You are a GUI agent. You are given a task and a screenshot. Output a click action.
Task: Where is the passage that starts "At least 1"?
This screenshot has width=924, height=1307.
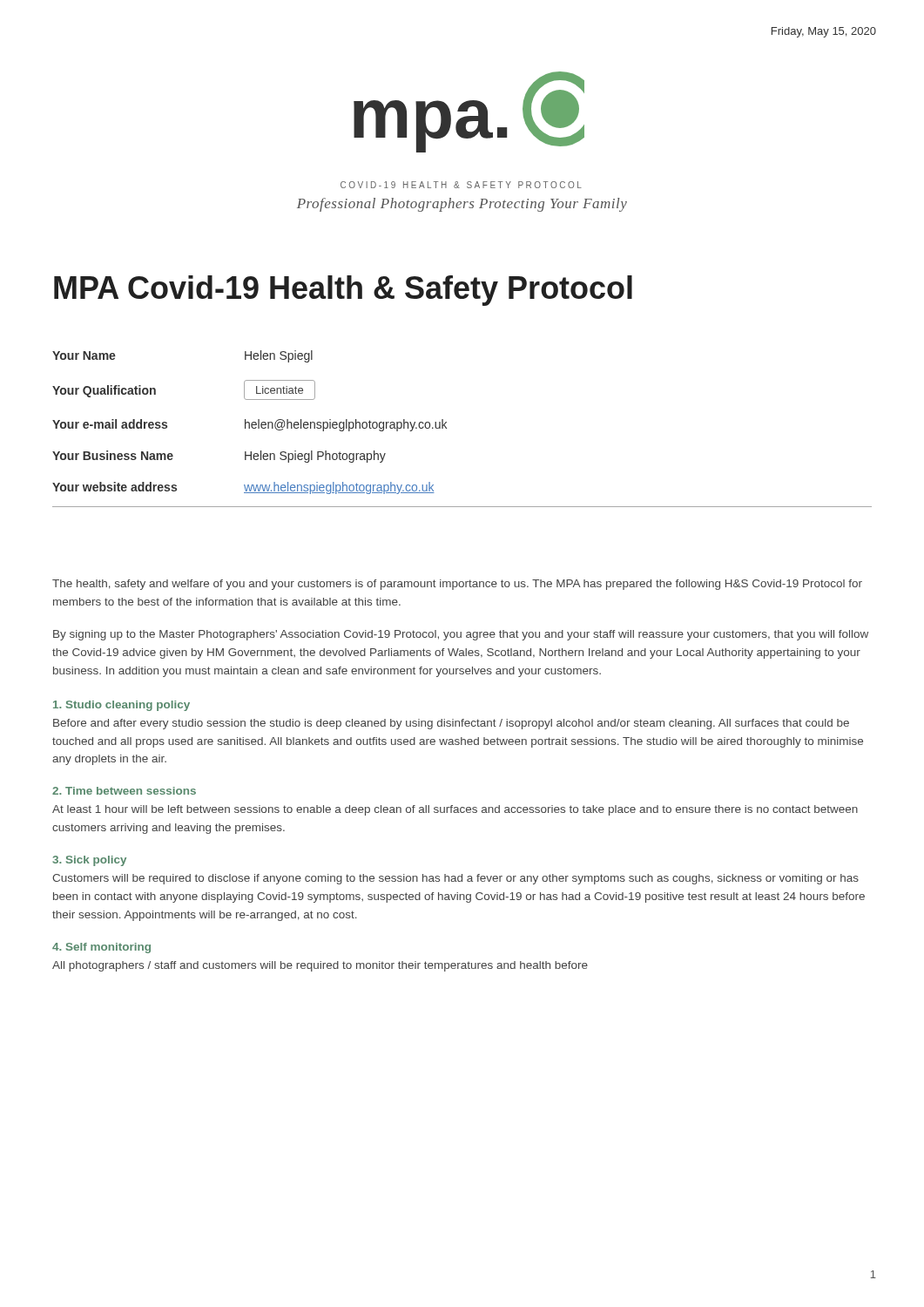pyautogui.click(x=455, y=818)
